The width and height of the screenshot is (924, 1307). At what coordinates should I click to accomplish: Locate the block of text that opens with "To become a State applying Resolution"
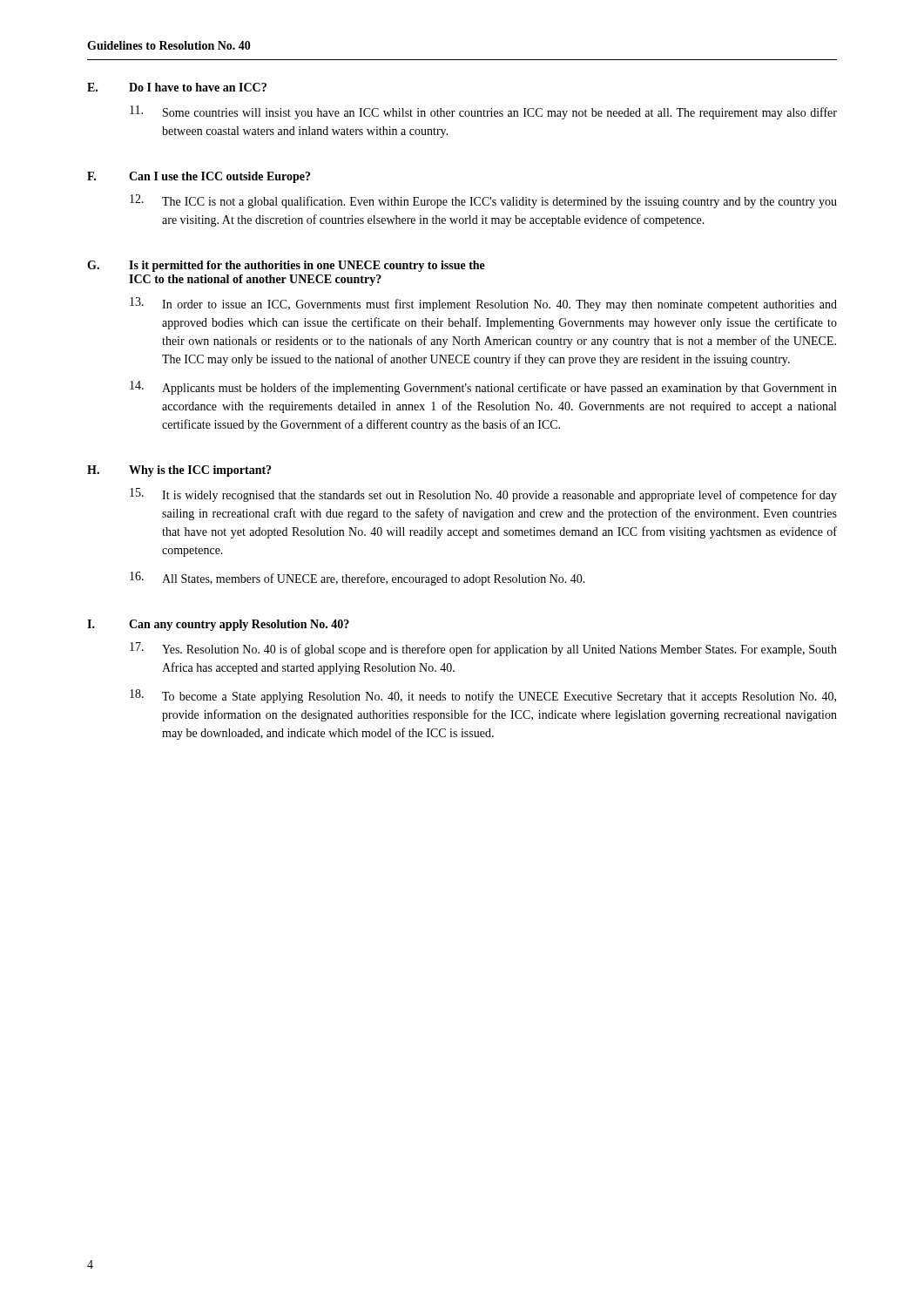tap(499, 715)
